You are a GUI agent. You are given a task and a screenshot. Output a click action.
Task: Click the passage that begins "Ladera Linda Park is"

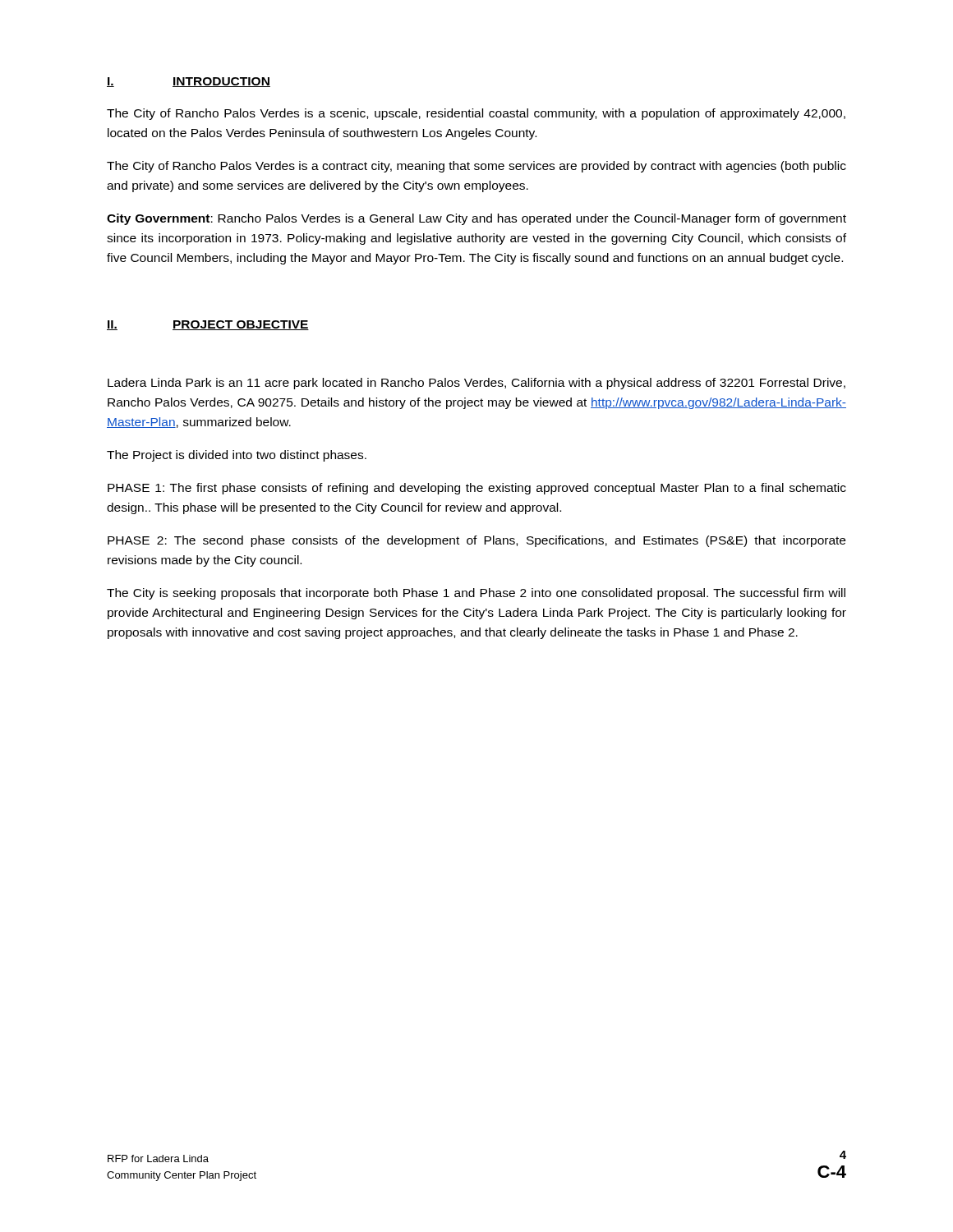click(476, 403)
